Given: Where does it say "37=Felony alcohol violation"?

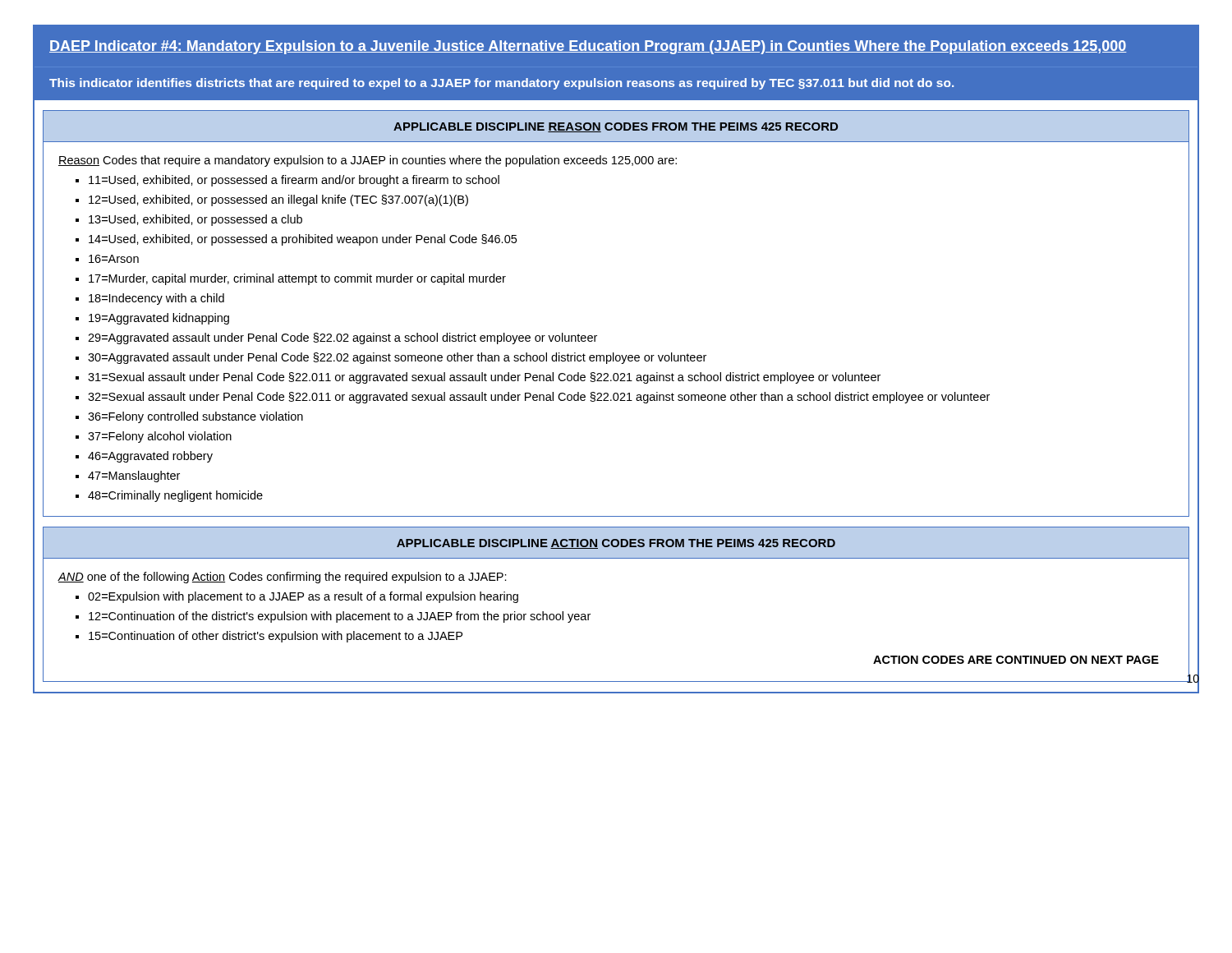Looking at the screenshot, I should [160, 436].
